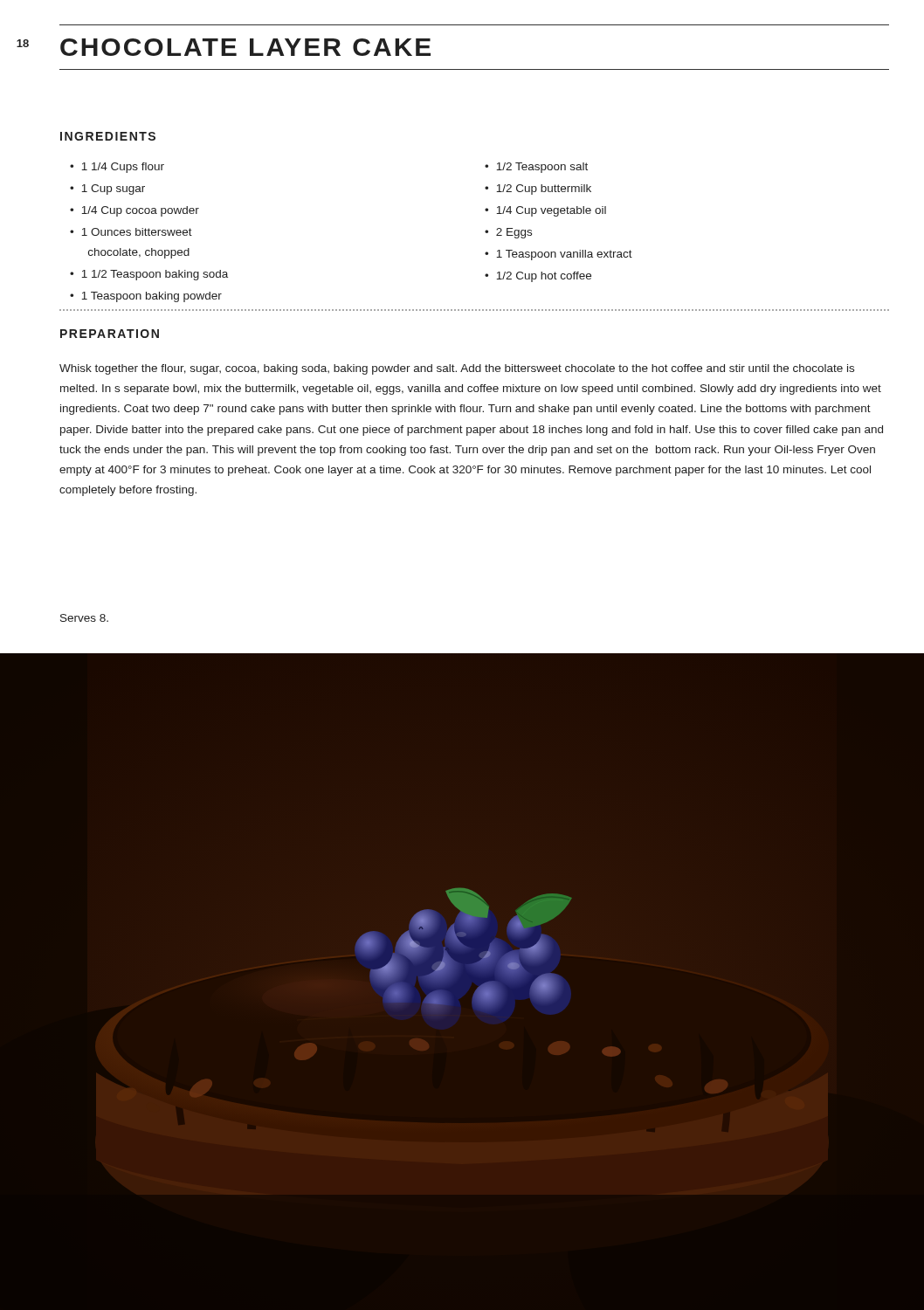Image resolution: width=924 pixels, height=1310 pixels.
Task: Find the list item containing "1/4 Cup cocoa powder"
Action: (140, 210)
